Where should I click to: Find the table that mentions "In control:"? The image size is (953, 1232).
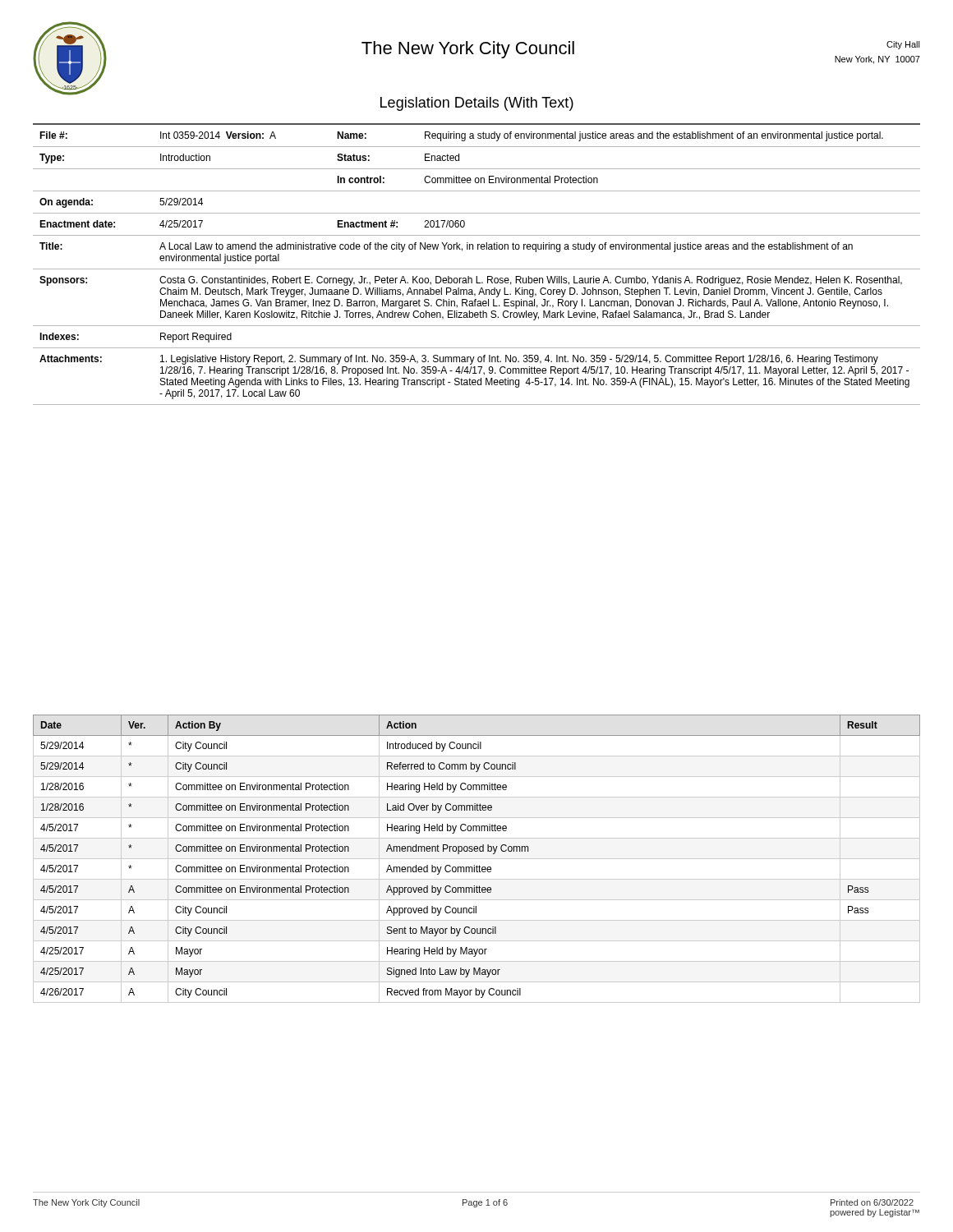tap(476, 264)
